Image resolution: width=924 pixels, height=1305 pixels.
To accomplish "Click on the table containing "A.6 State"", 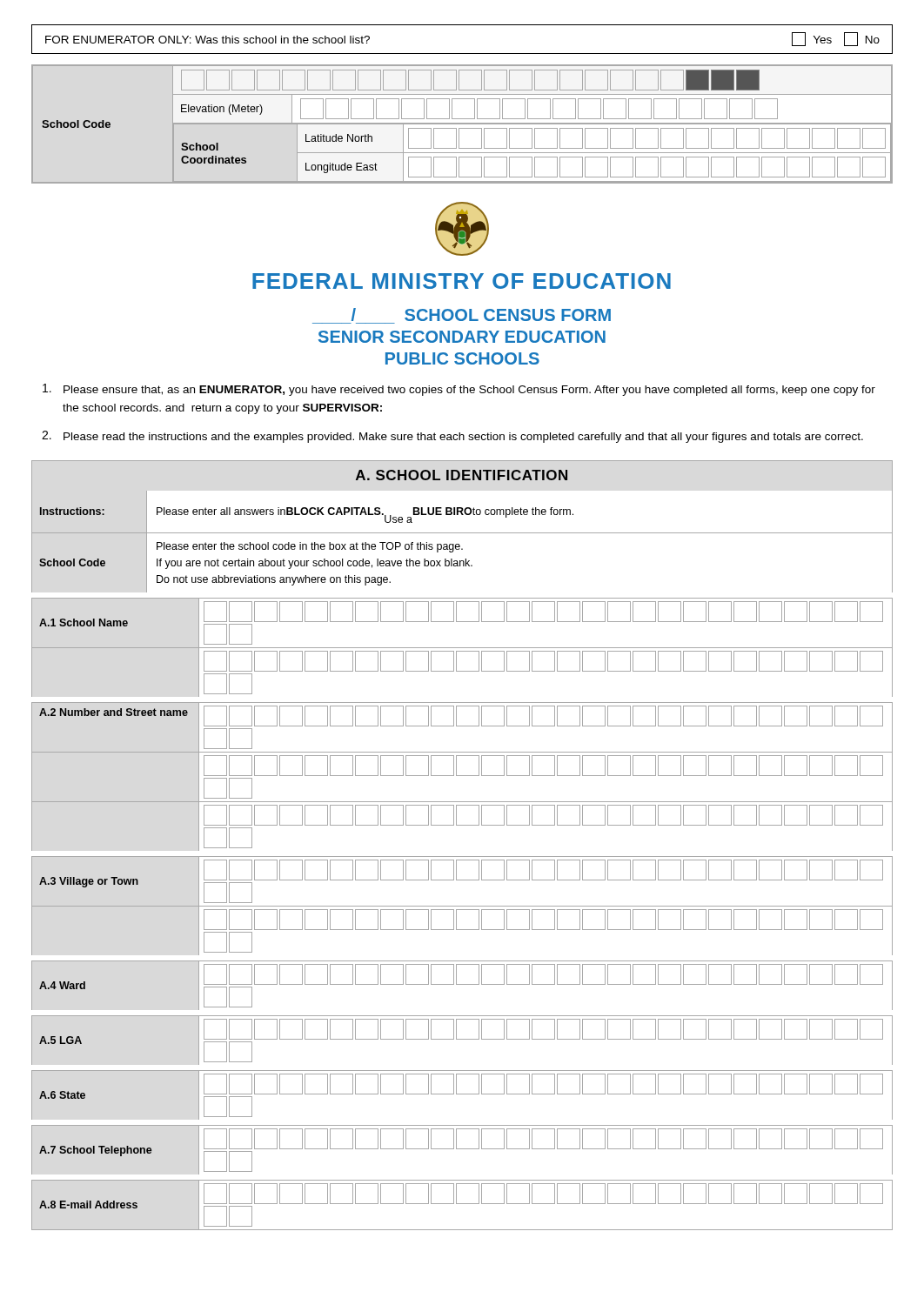I will [462, 1095].
